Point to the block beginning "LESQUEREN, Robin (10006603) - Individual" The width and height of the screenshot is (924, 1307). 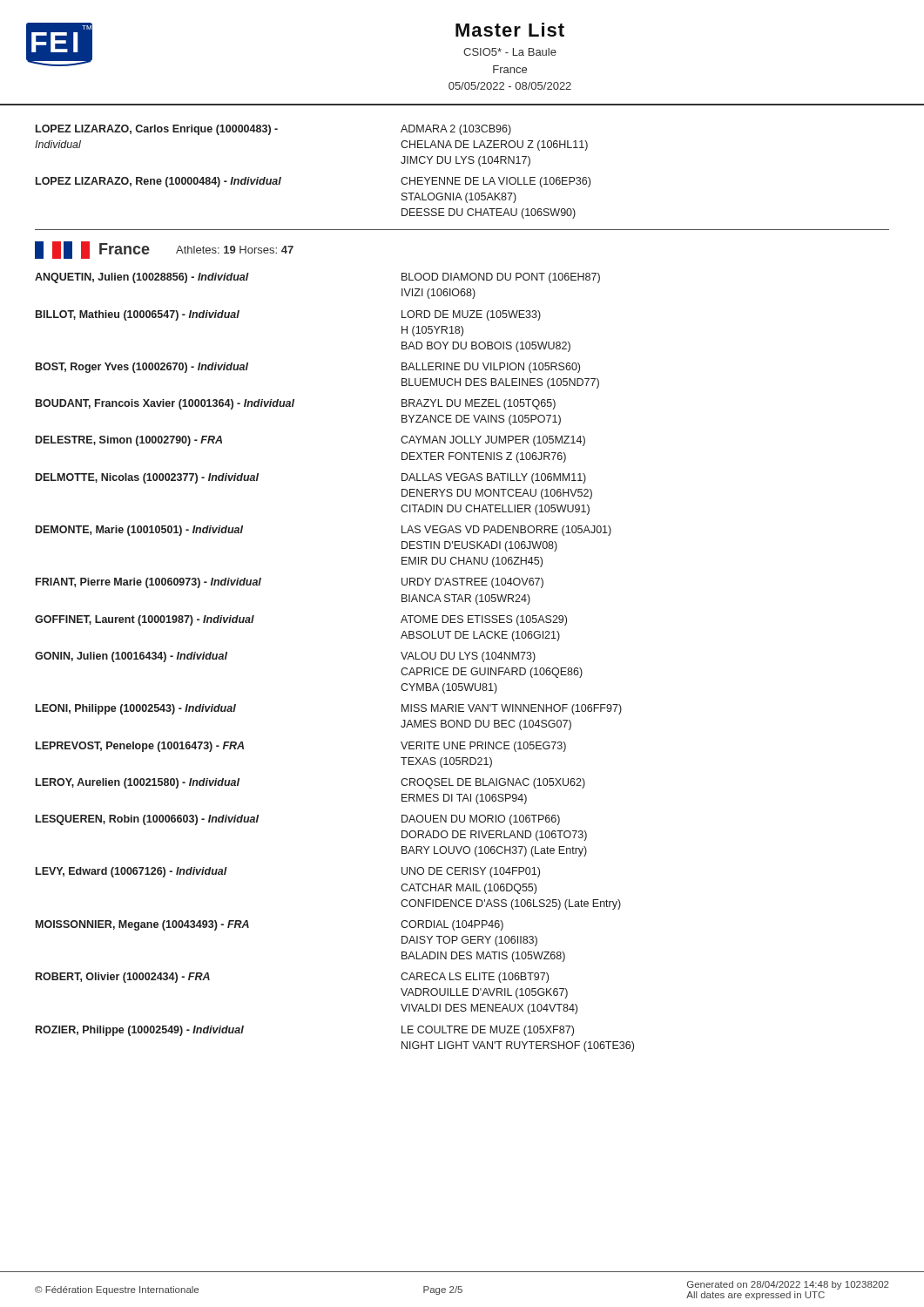(462, 835)
